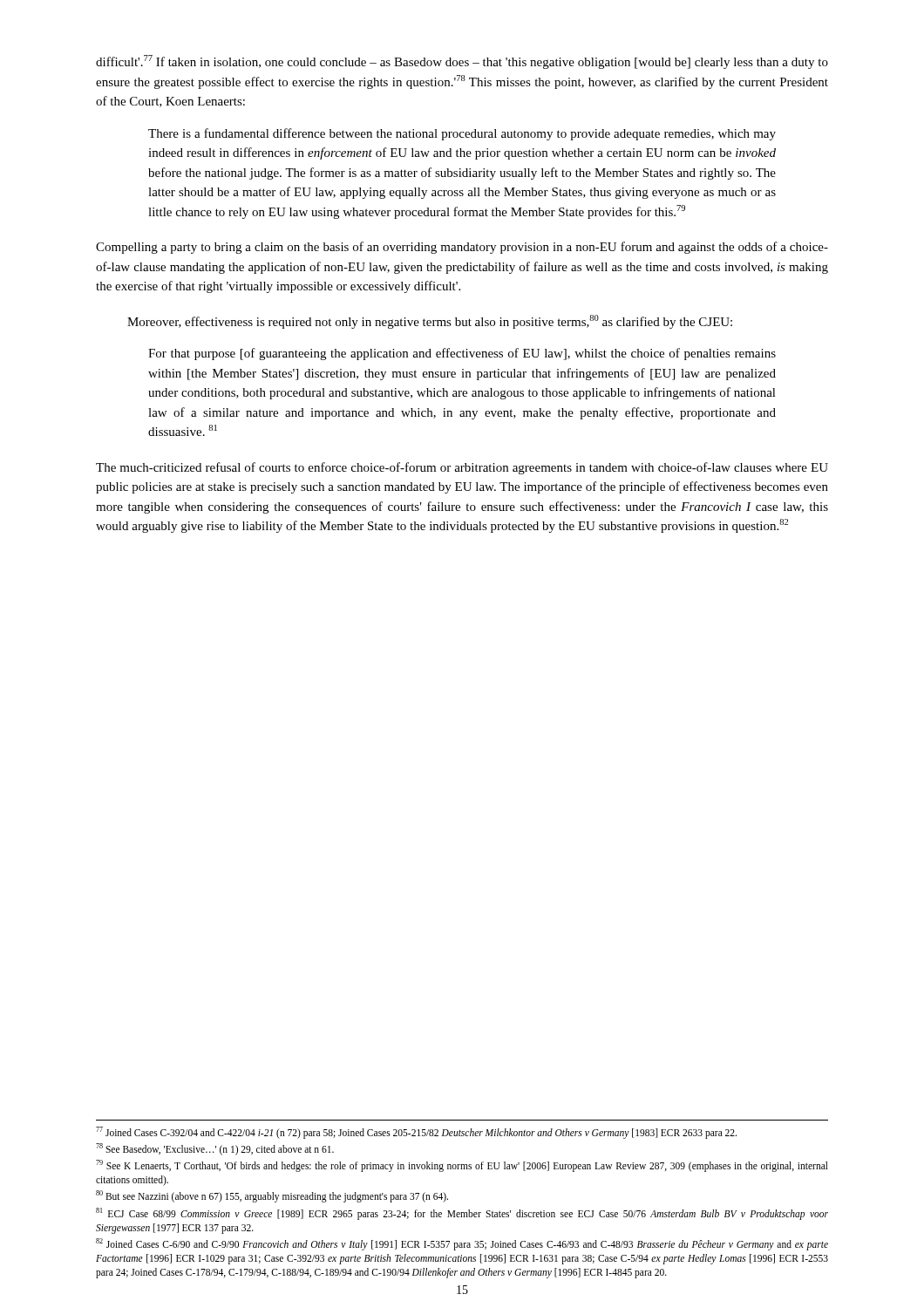
Task: Select the passage starting "Compelling a party to bring"
Action: [462, 266]
